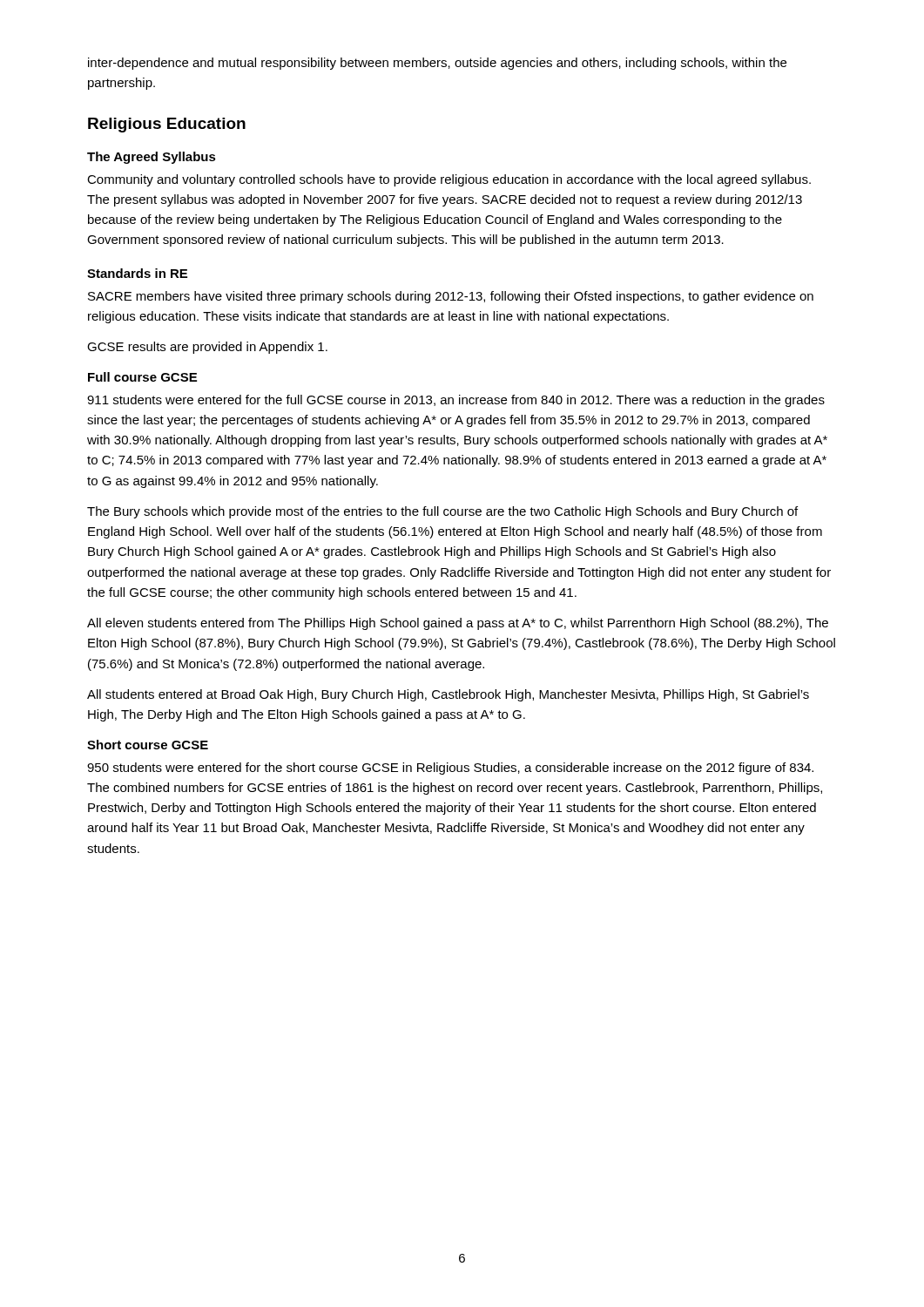Point to the text starting "SACRE members have visited three primary"

click(462, 306)
